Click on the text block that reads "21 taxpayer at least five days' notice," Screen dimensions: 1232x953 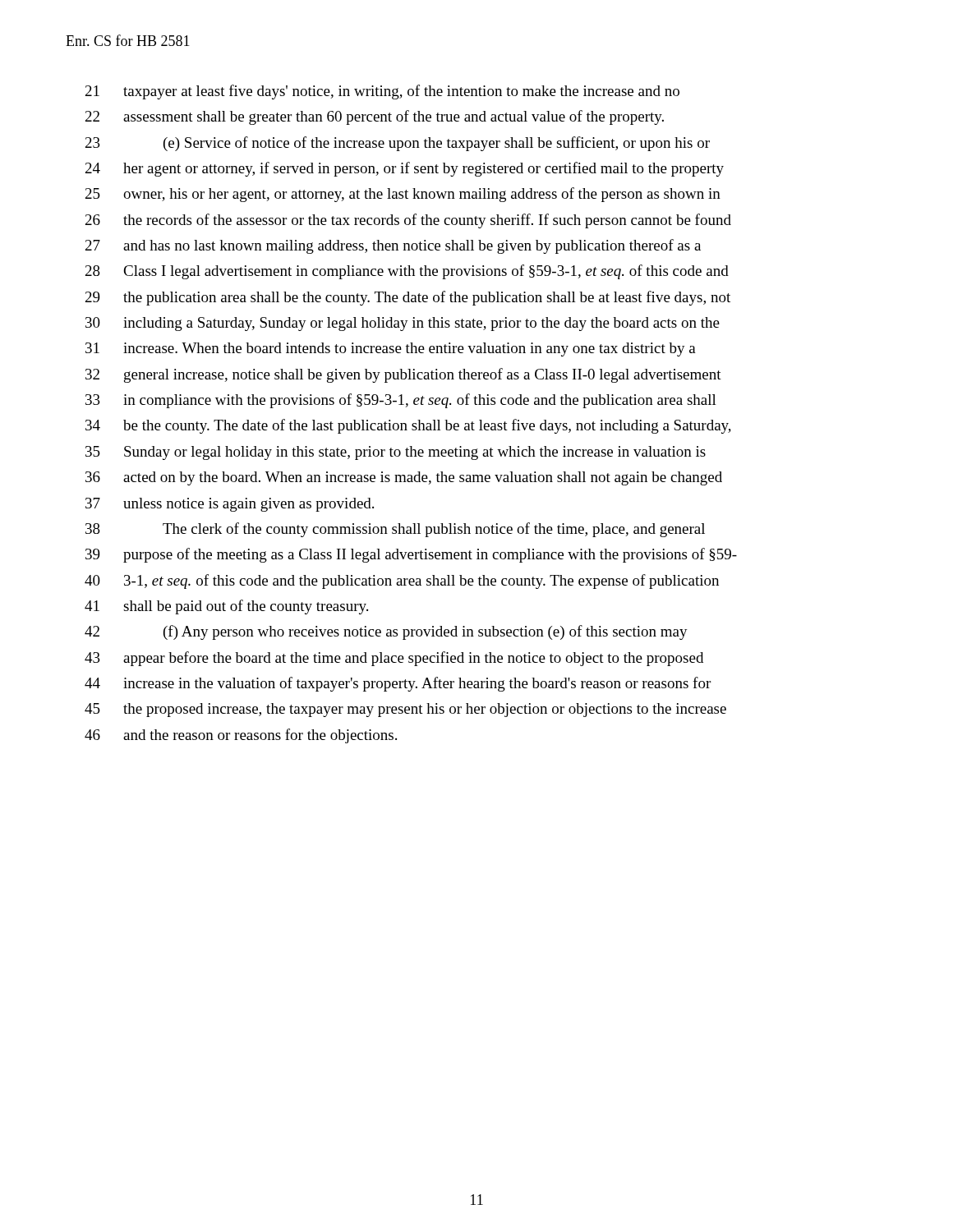click(x=476, y=104)
